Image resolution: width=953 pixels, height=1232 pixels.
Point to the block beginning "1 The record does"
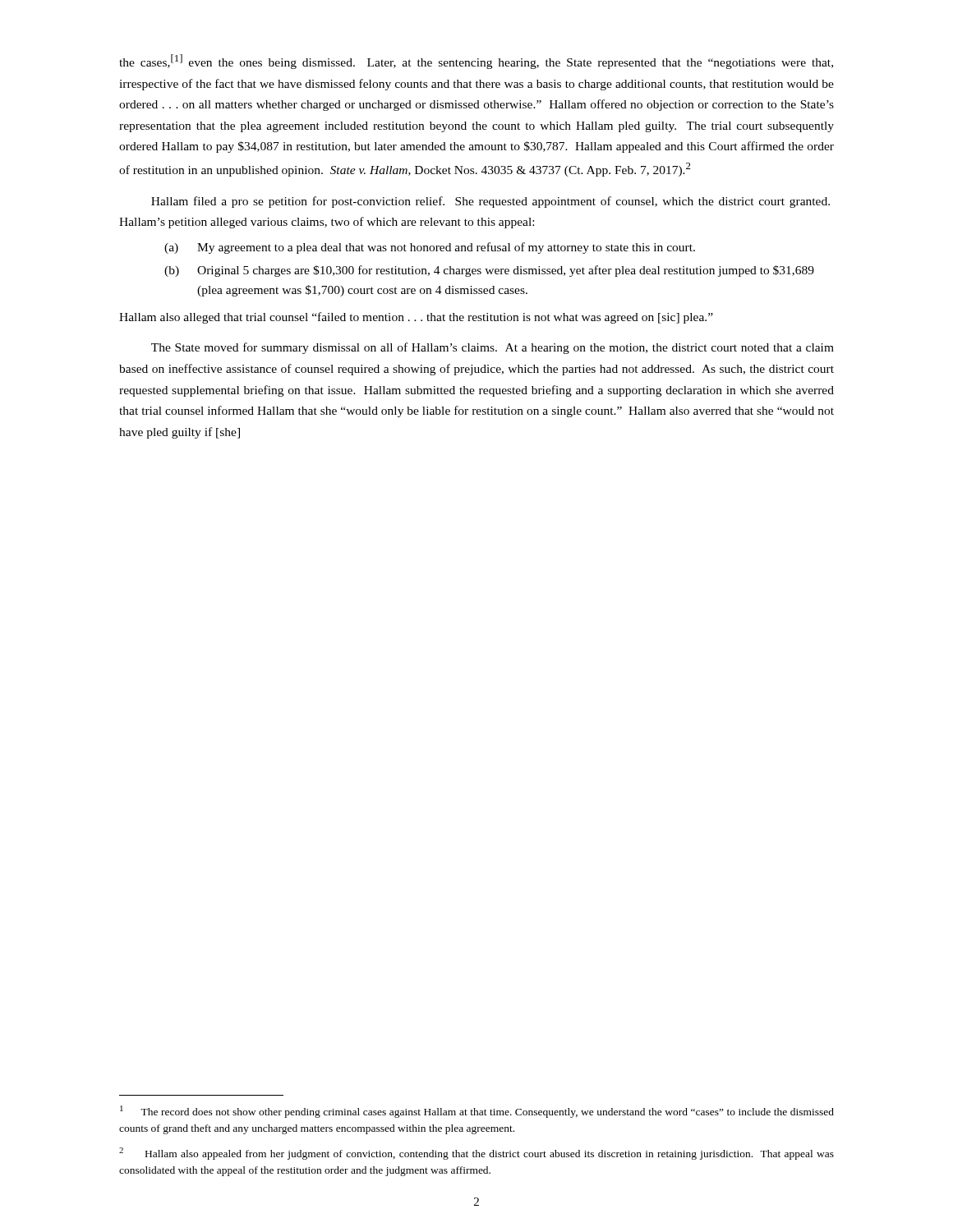pyautogui.click(x=476, y=1119)
